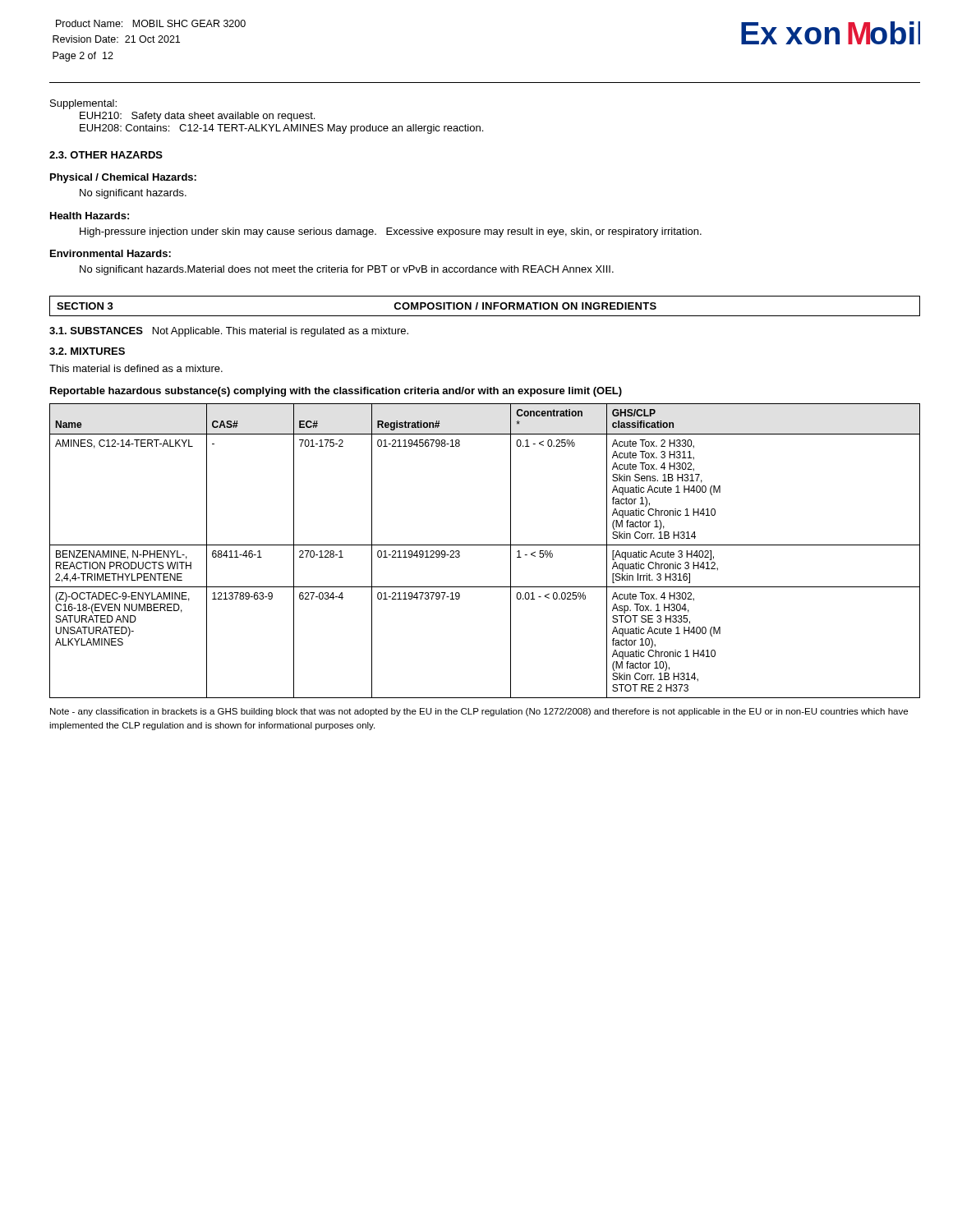Viewport: 953px width, 1232px height.
Task: Find "This material is defined as a mixture." on this page
Action: [x=136, y=368]
